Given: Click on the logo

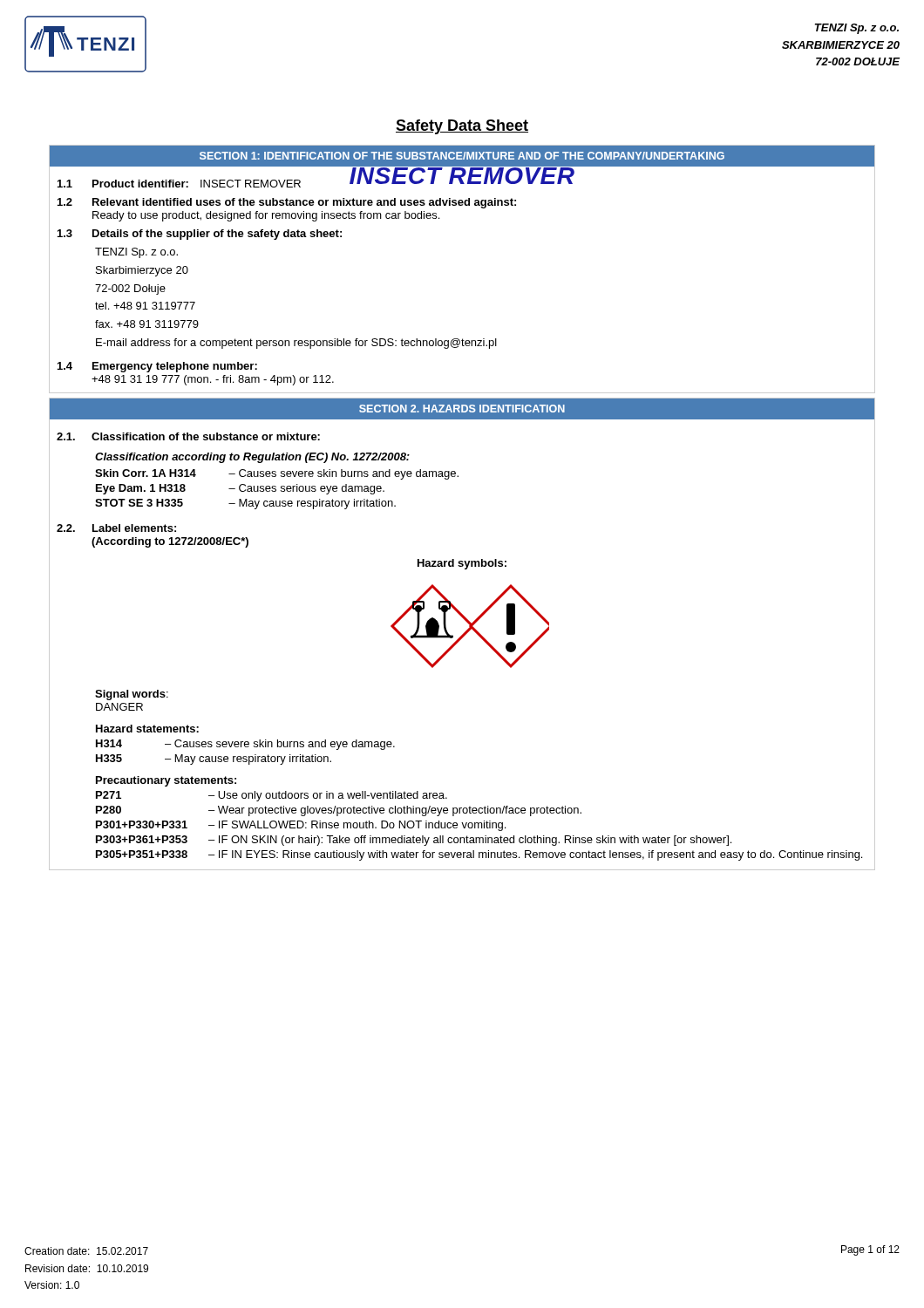Looking at the screenshot, I should (x=85, y=44).
